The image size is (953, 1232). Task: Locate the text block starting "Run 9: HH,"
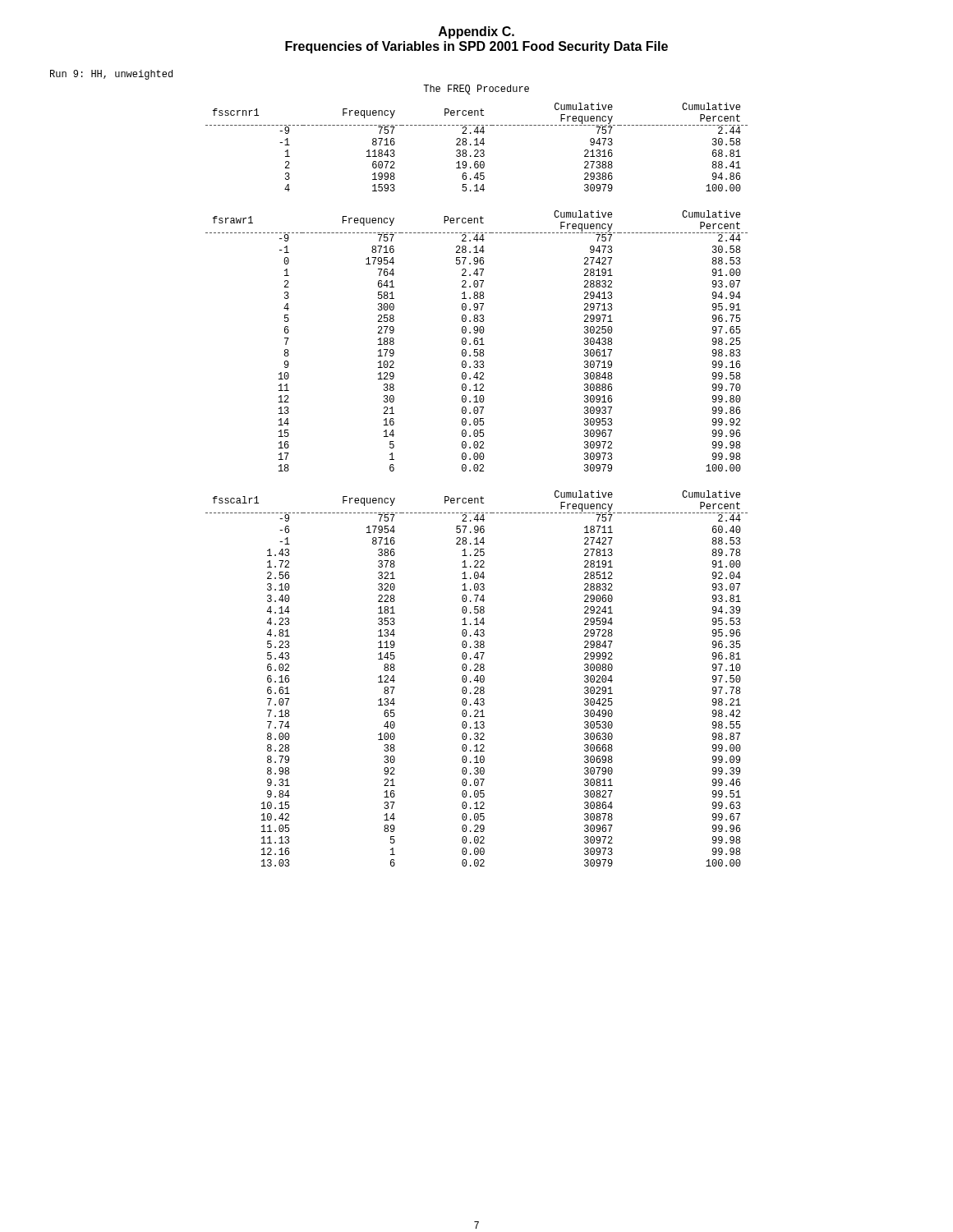coord(111,75)
